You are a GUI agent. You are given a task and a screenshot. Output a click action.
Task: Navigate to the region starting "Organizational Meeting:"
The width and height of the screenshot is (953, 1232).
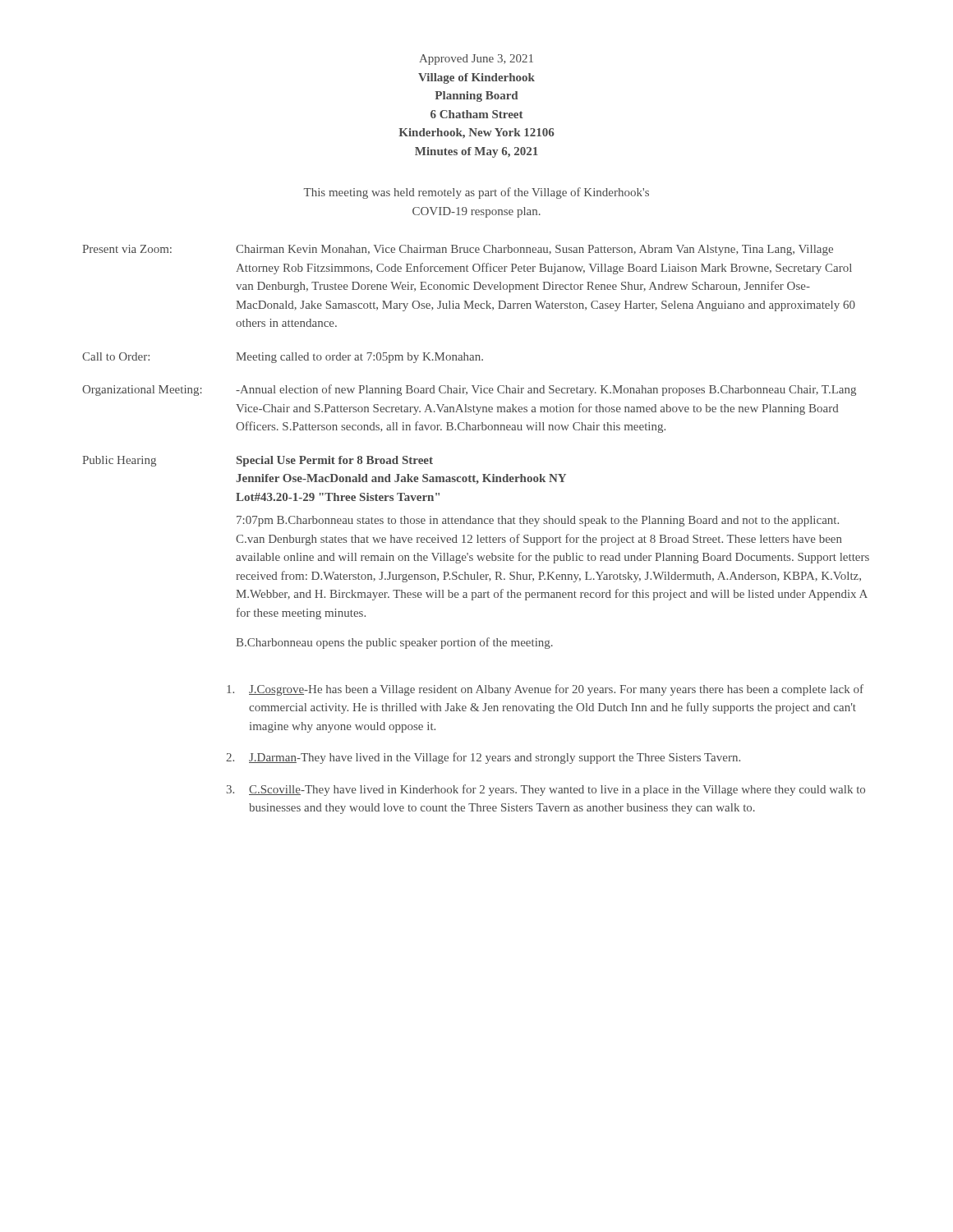point(142,389)
